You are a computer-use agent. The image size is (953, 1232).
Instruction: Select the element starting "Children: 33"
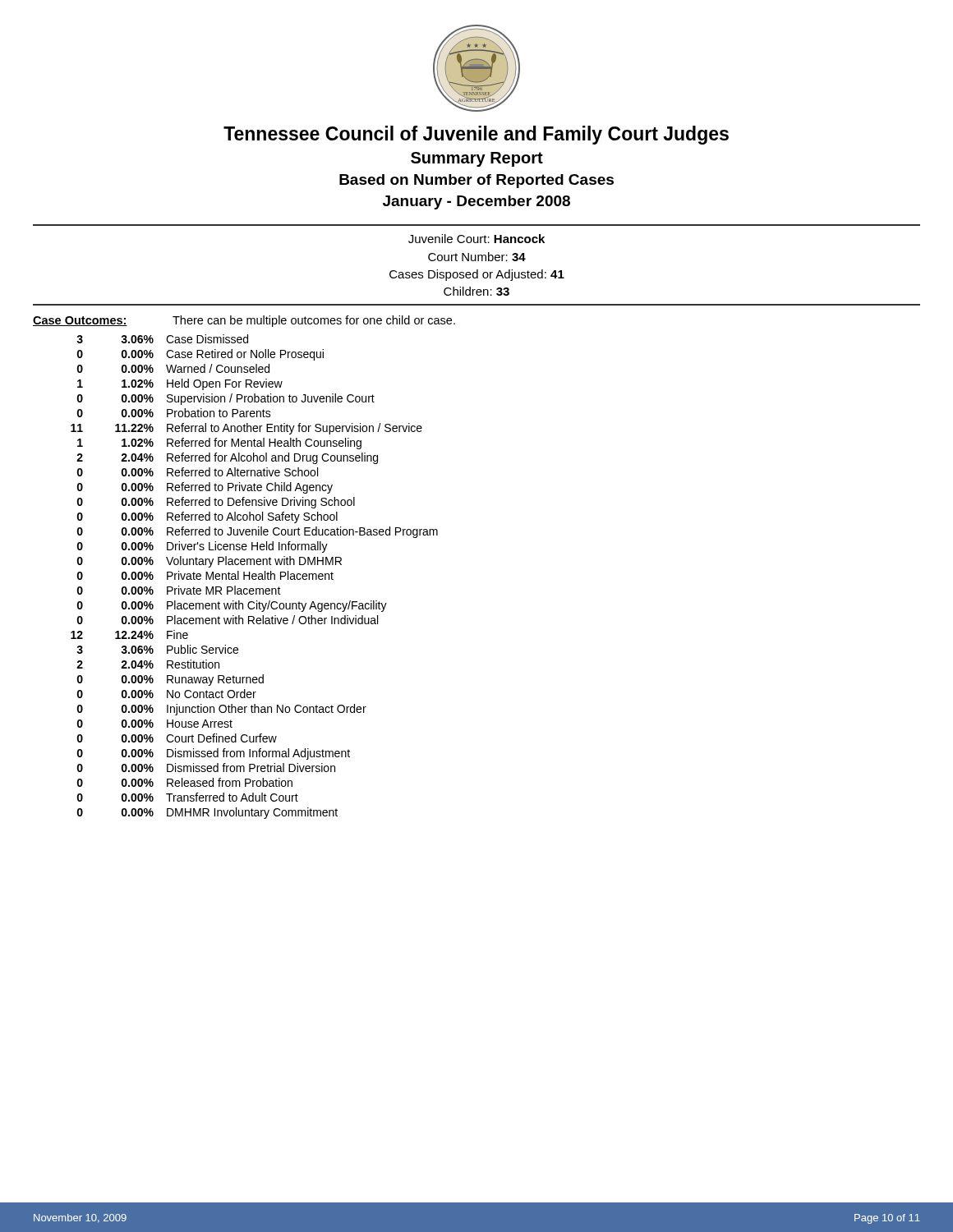[x=476, y=291]
